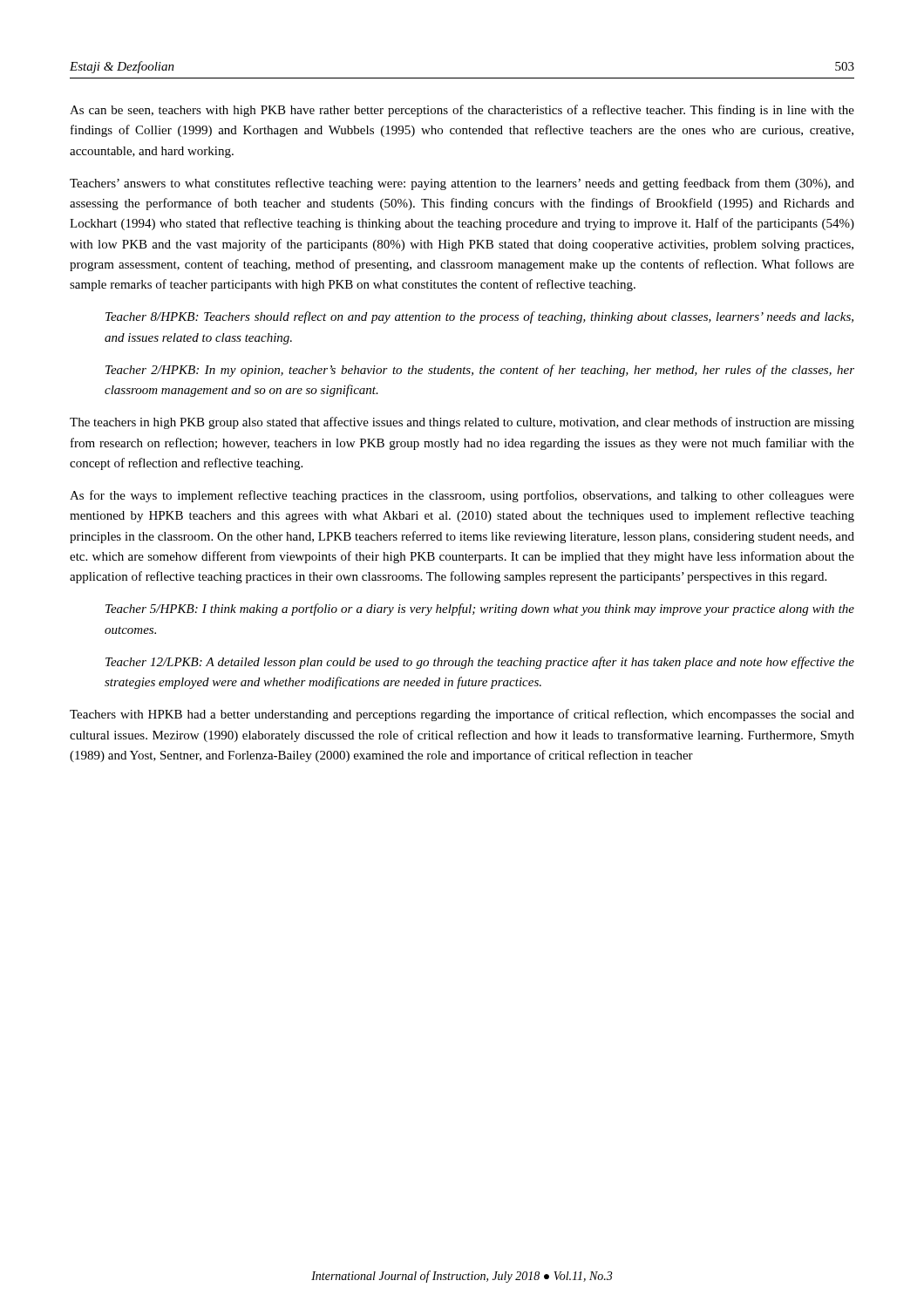
Task: Find the text block containing "Teacher 12/LPKB: A detailed lesson plan could be"
Action: (x=479, y=672)
